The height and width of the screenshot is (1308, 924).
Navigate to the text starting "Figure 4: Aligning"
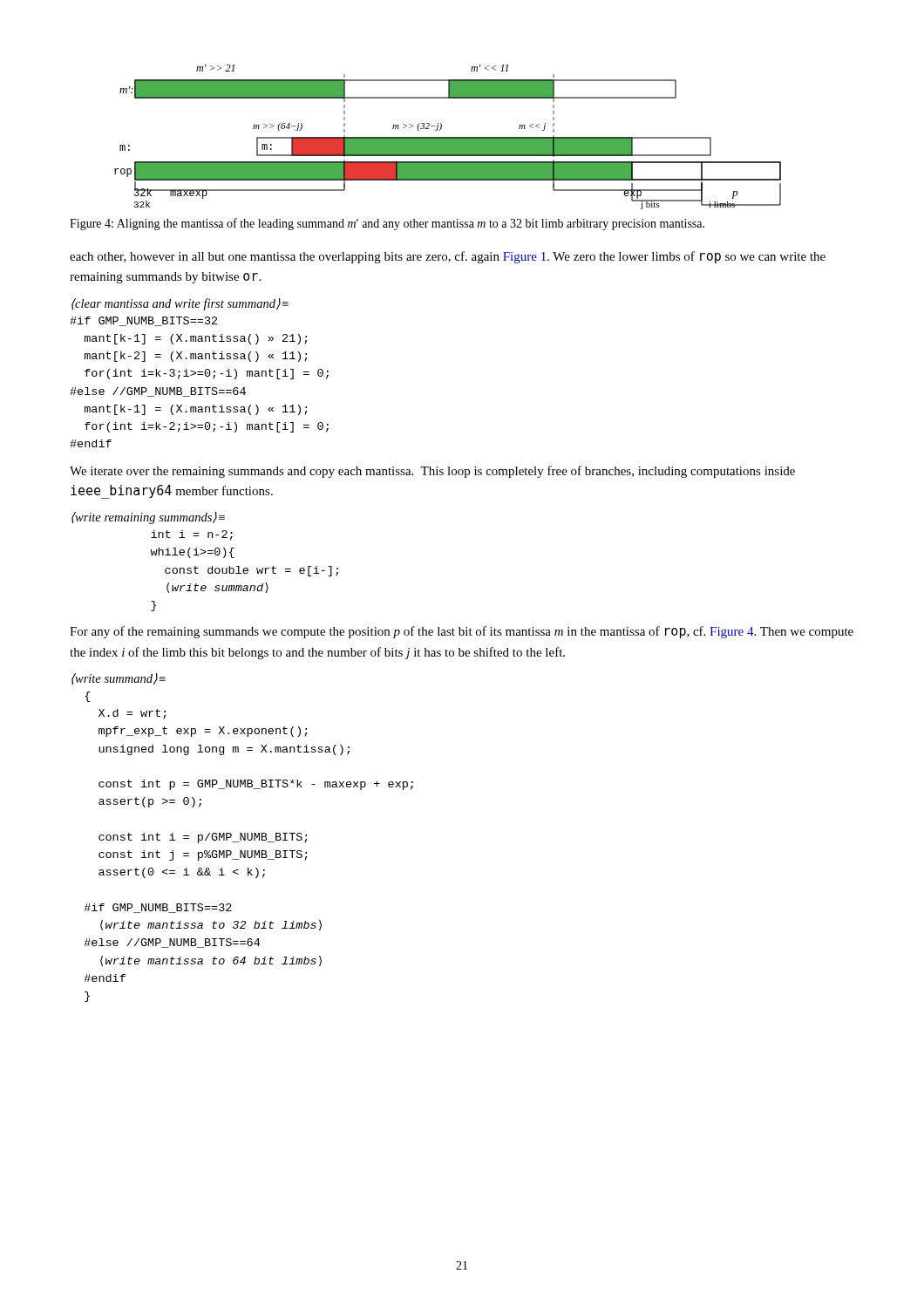point(387,224)
